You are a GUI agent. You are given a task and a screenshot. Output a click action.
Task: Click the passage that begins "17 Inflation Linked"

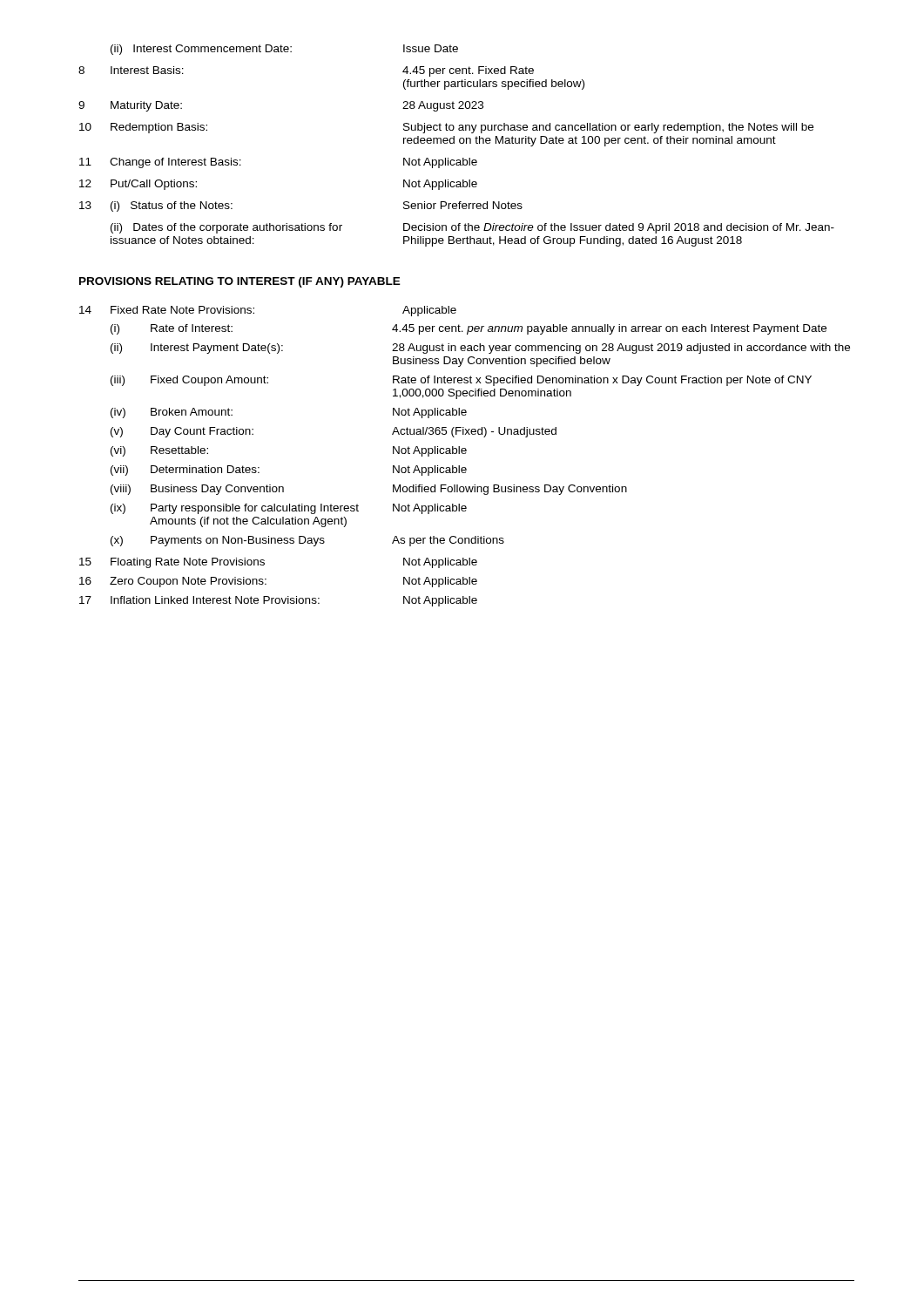(x=466, y=600)
